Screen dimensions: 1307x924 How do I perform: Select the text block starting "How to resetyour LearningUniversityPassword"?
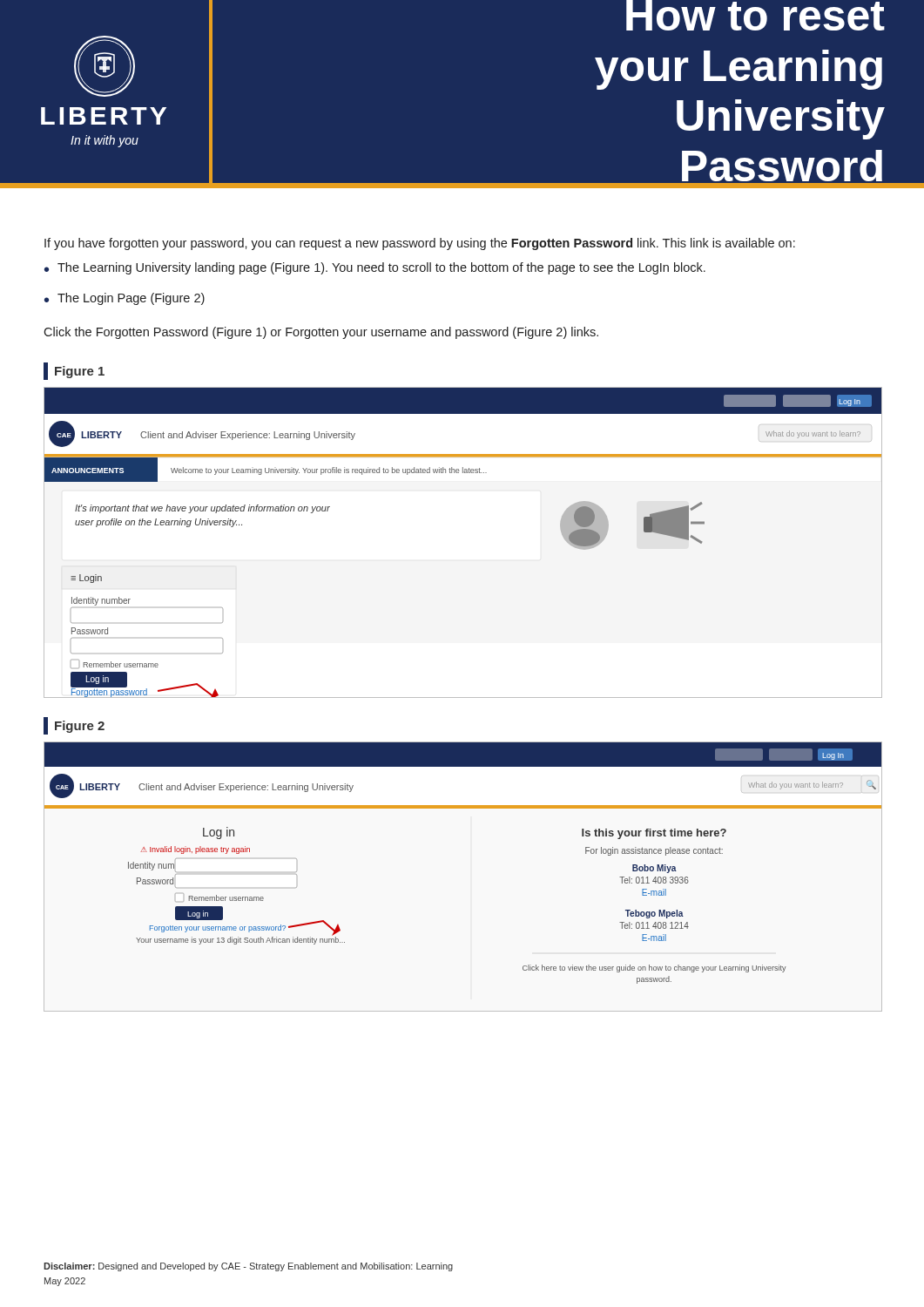pyautogui.click(x=740, y=95)
